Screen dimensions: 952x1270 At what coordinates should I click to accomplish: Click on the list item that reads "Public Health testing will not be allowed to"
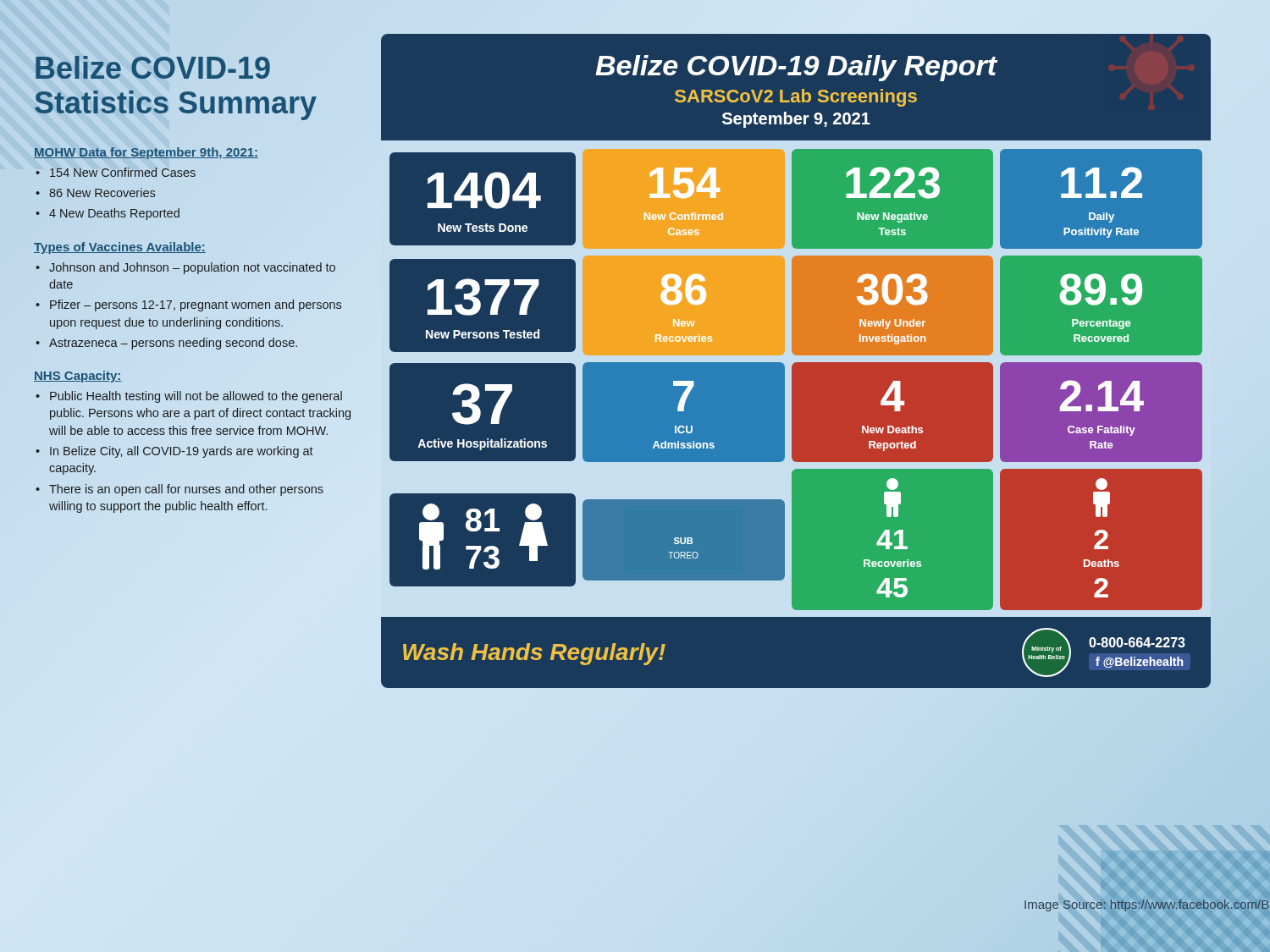pyautogui.click(x=200, y=413)
